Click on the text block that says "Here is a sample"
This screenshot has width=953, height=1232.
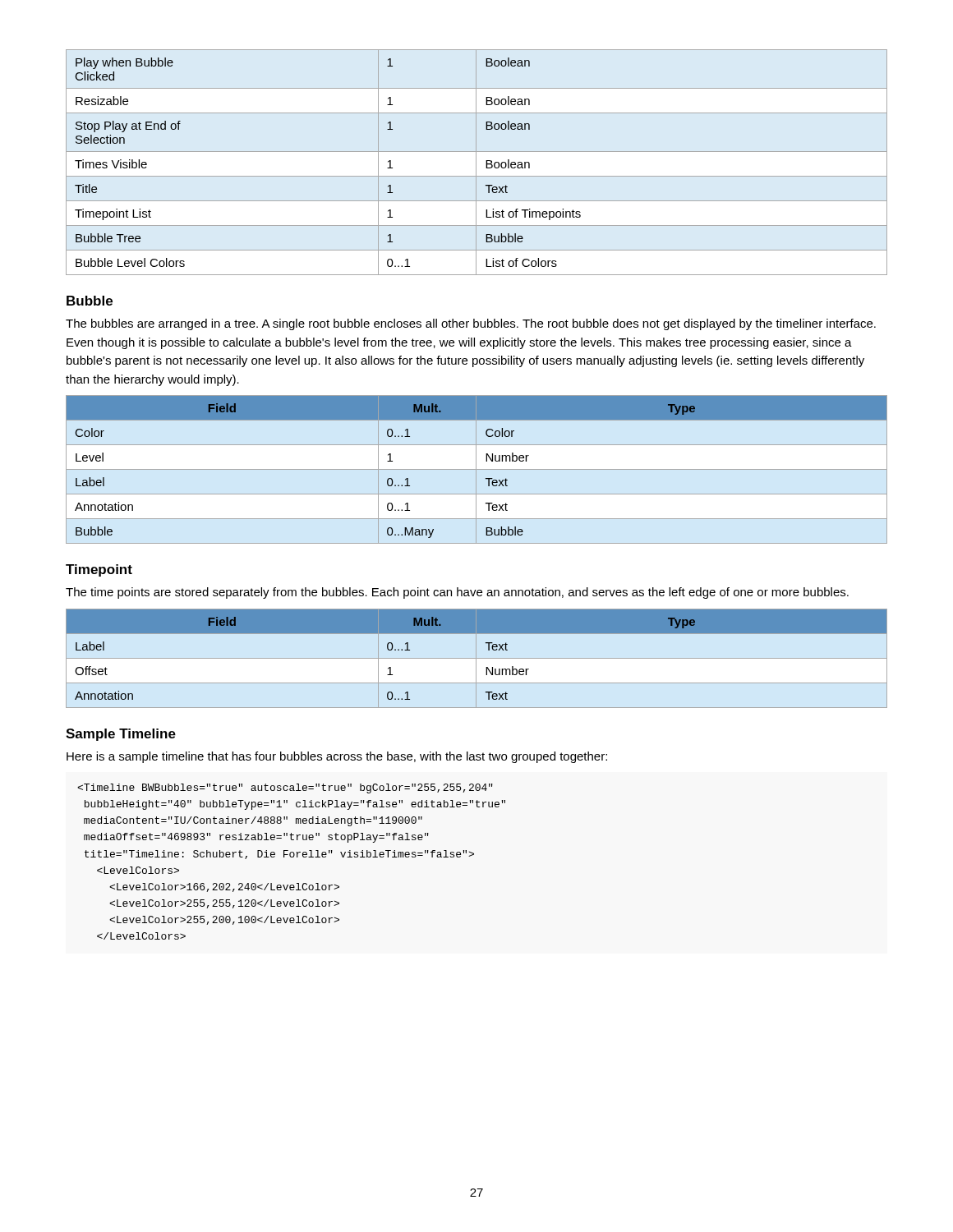point(337,756)
